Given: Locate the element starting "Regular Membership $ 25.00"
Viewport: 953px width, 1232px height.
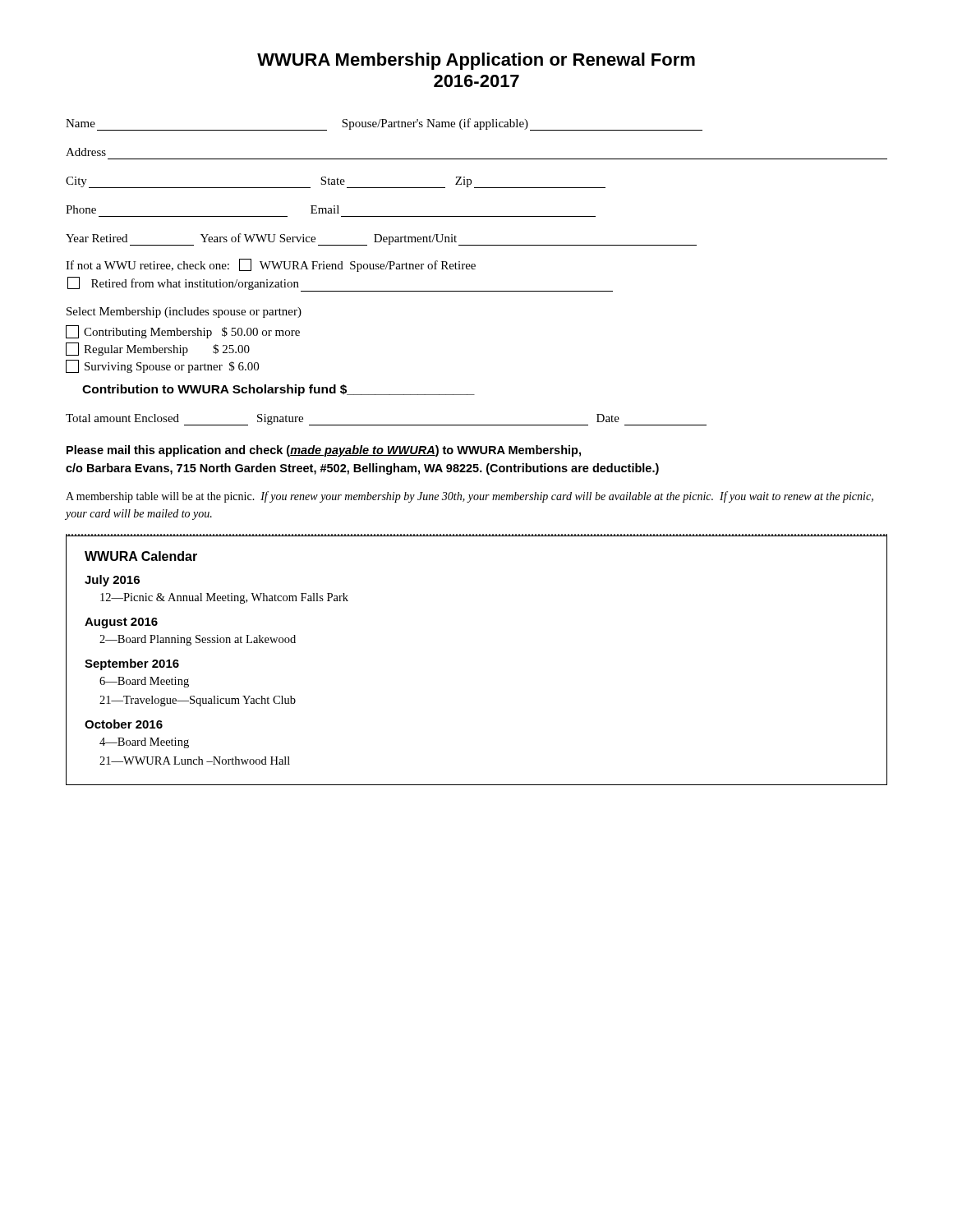Looking at the screenshot, I should tap(158, 349).
